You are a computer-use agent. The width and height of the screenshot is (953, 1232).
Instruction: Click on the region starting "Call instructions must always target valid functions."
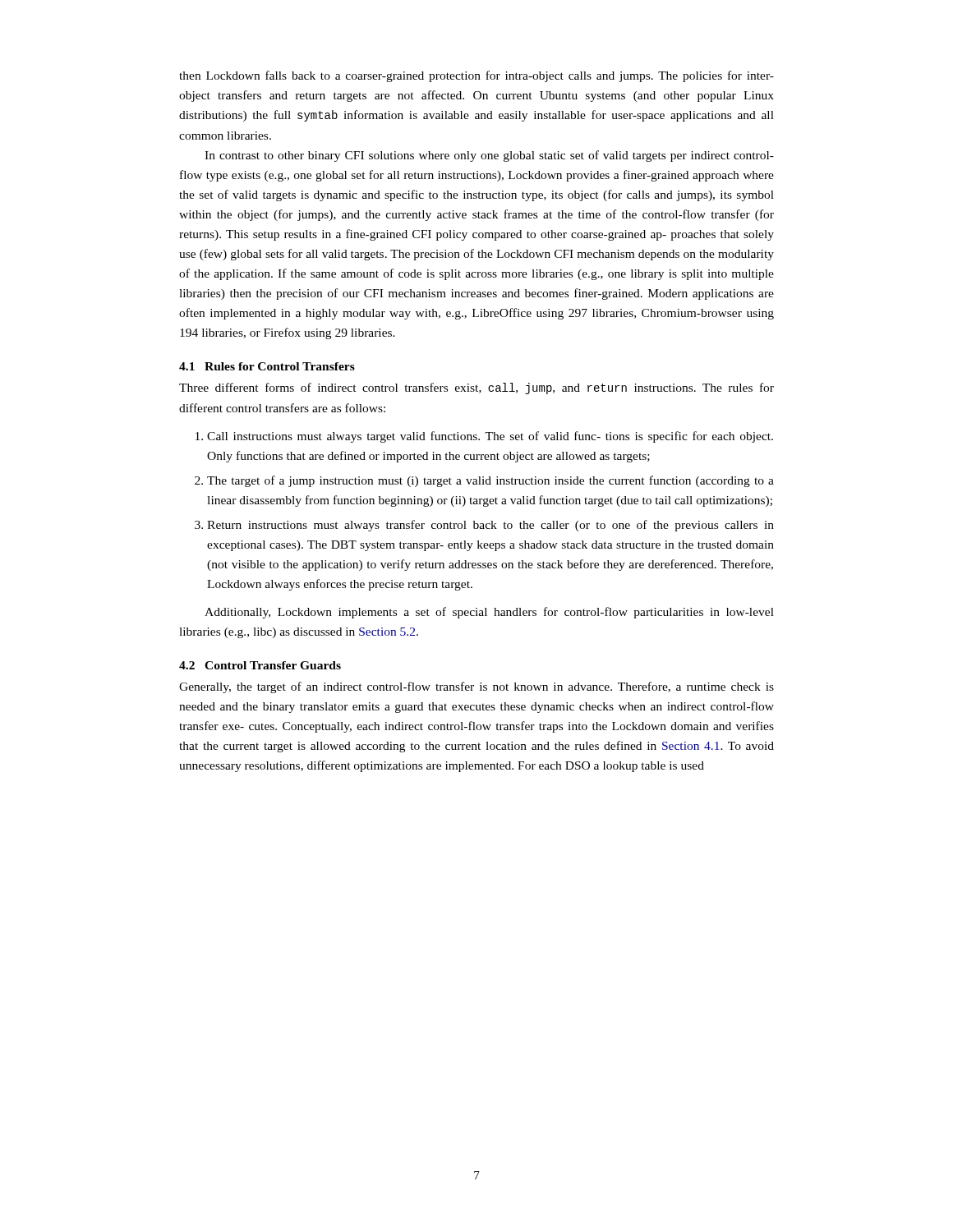click(x=476, y=446)
